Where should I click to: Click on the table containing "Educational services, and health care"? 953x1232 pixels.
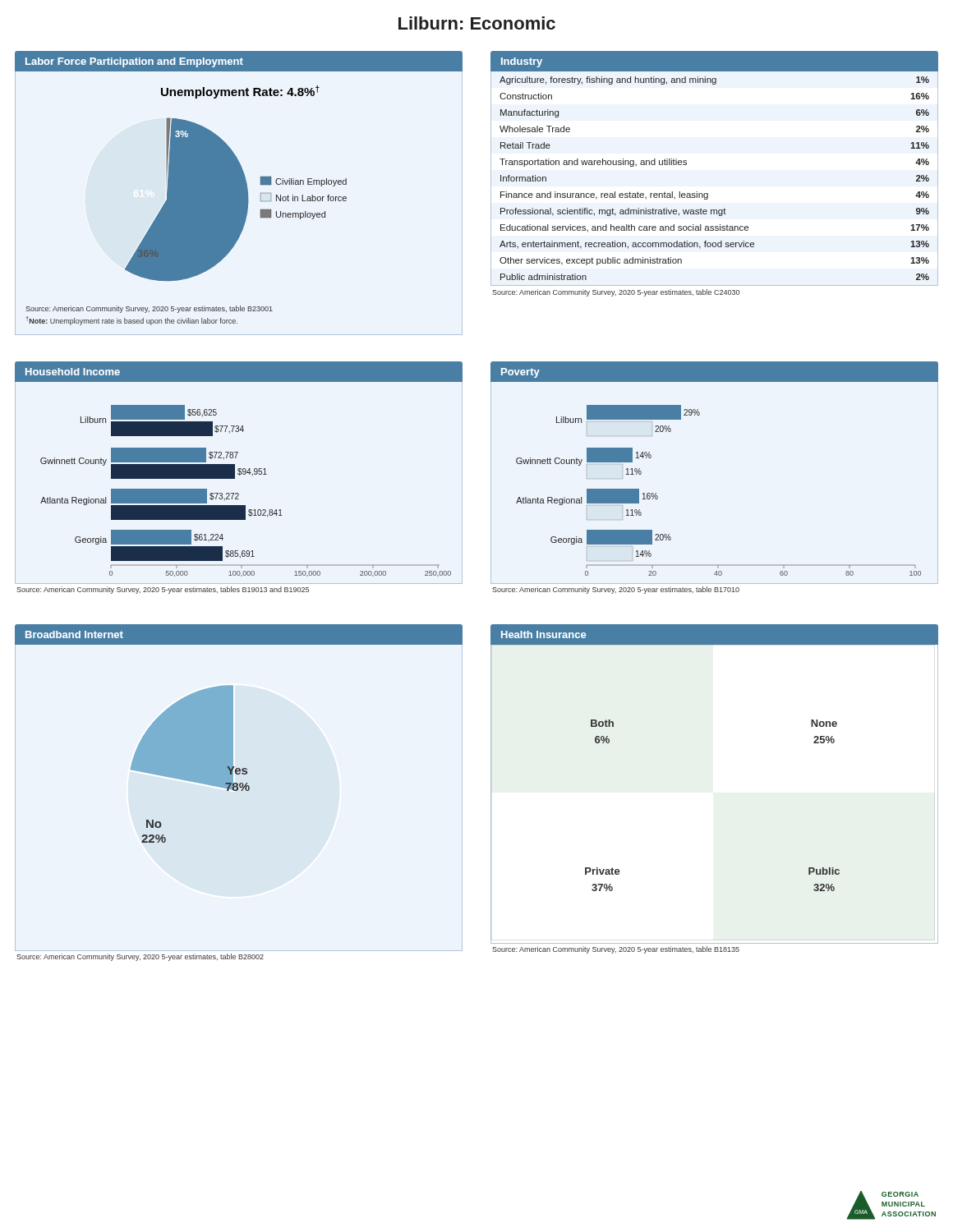click(714, 178)
